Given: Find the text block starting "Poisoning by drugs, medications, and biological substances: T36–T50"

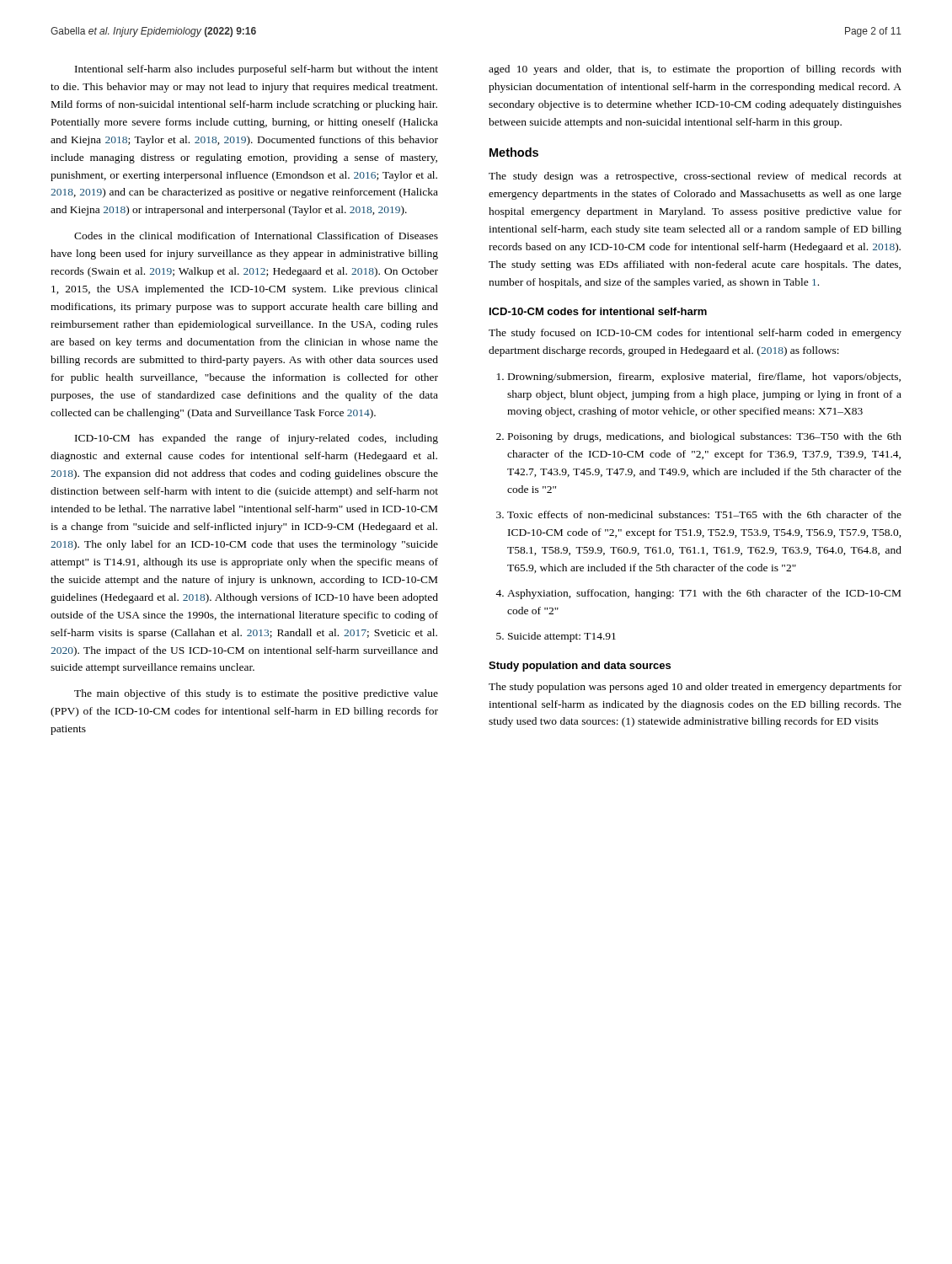Looking at the screenshot, I should point(704,464).
